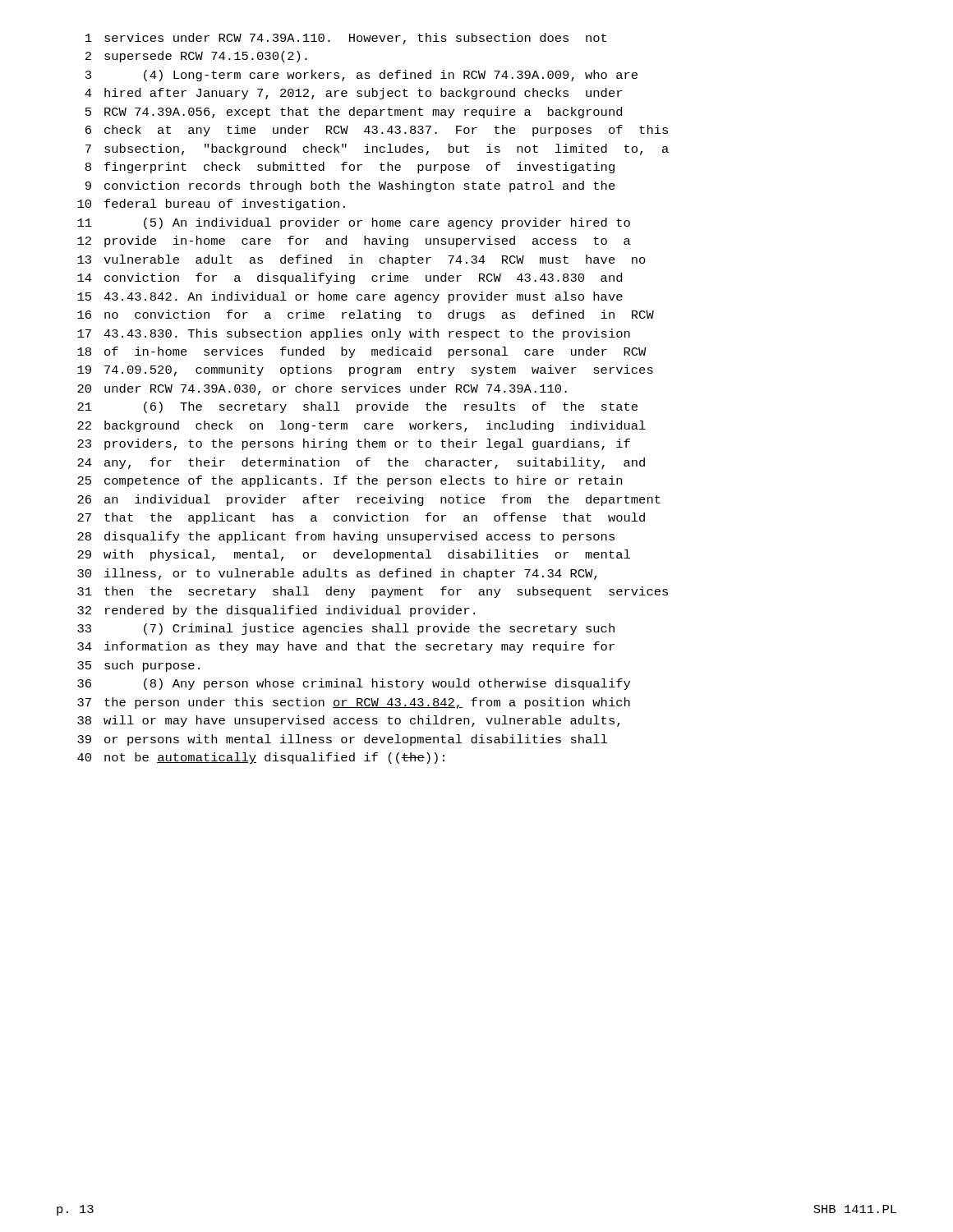This screenshot has height=1232, width=953.
Task: Click on the text block that reads "8fingerprint check submitted"
Action: click(476, 168)
